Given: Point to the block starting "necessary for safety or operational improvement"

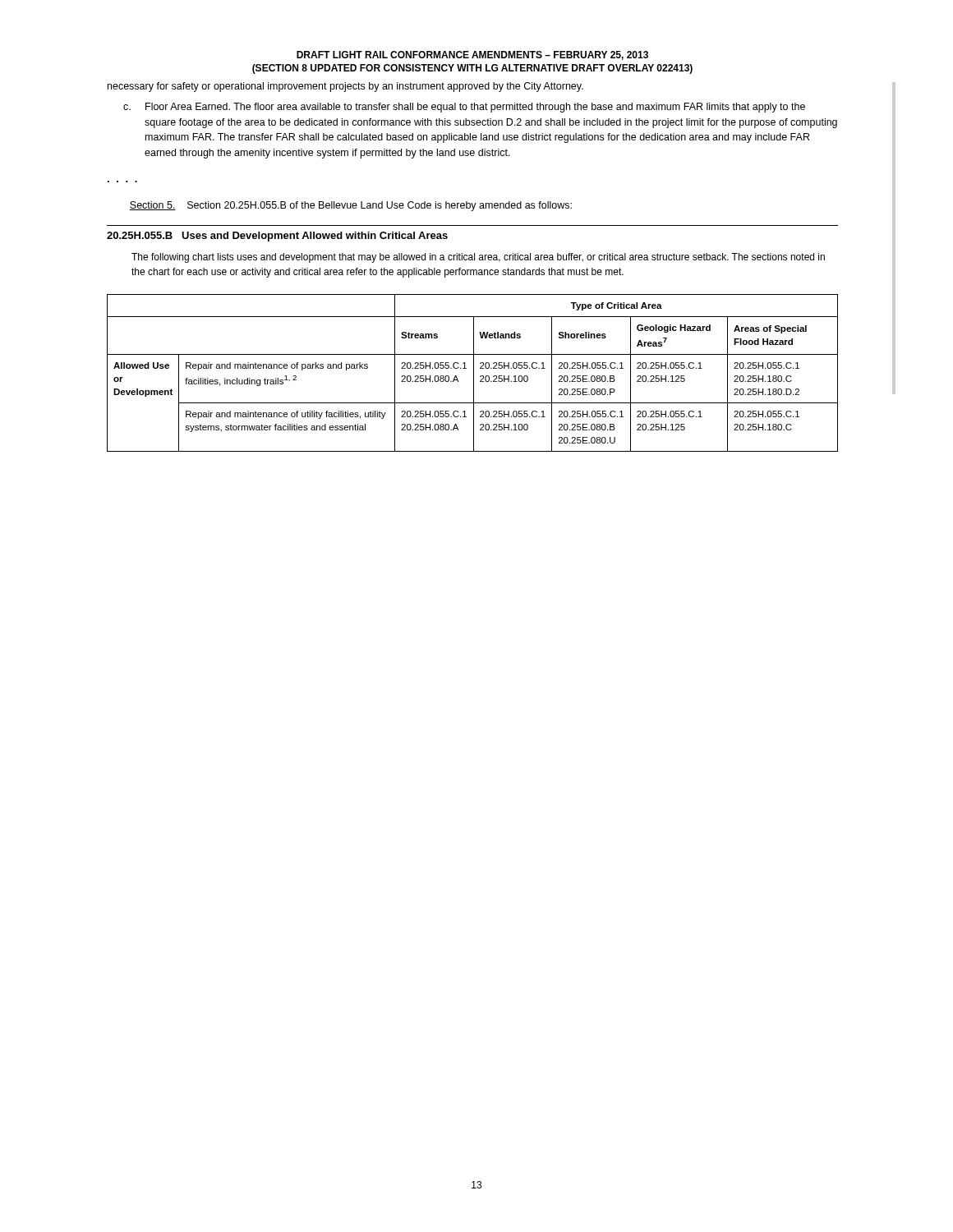Looking at the screenshot, I should pos(345,86).
